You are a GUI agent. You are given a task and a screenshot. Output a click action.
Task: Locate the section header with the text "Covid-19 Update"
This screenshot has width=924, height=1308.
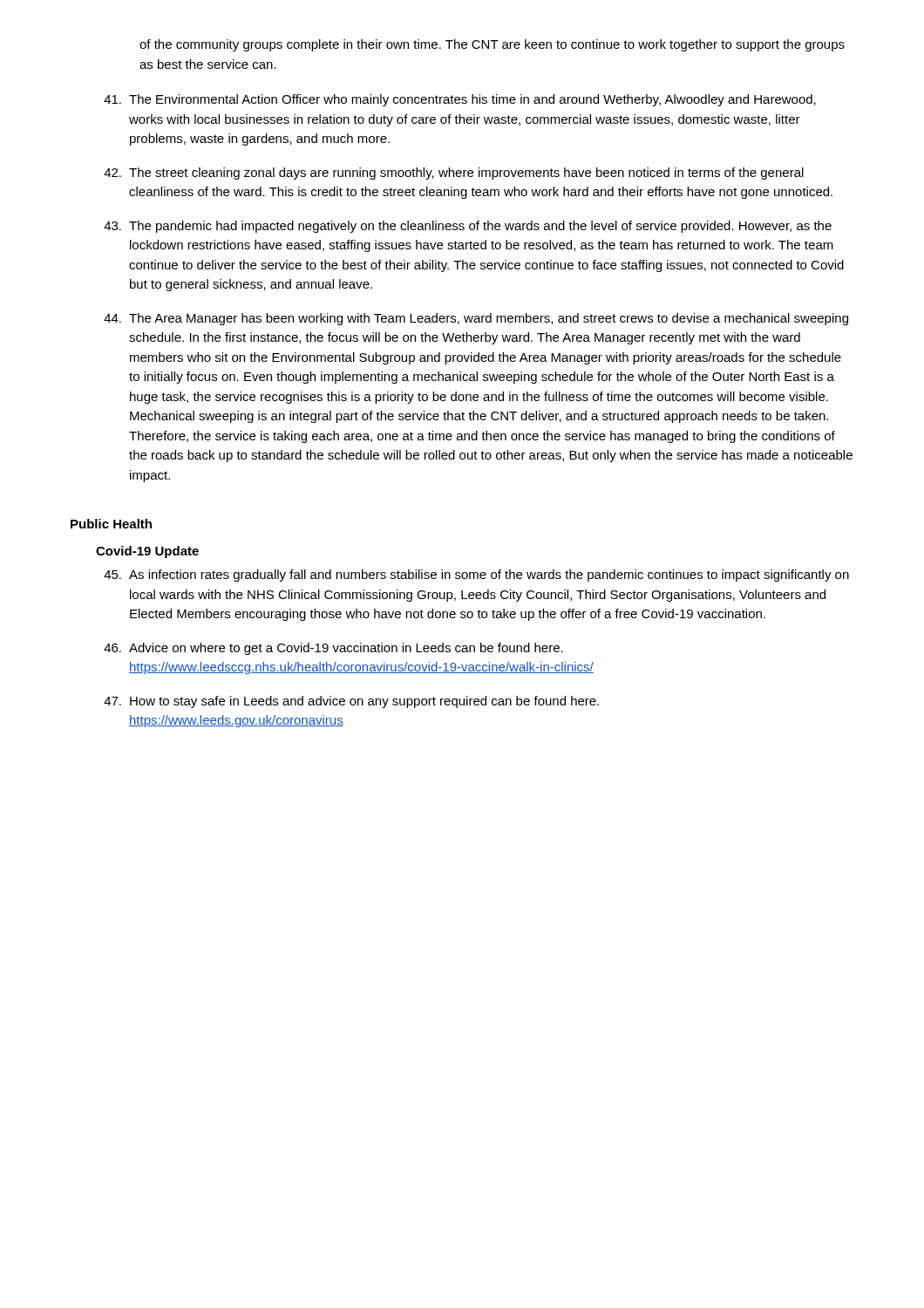[x=147, y=551]
